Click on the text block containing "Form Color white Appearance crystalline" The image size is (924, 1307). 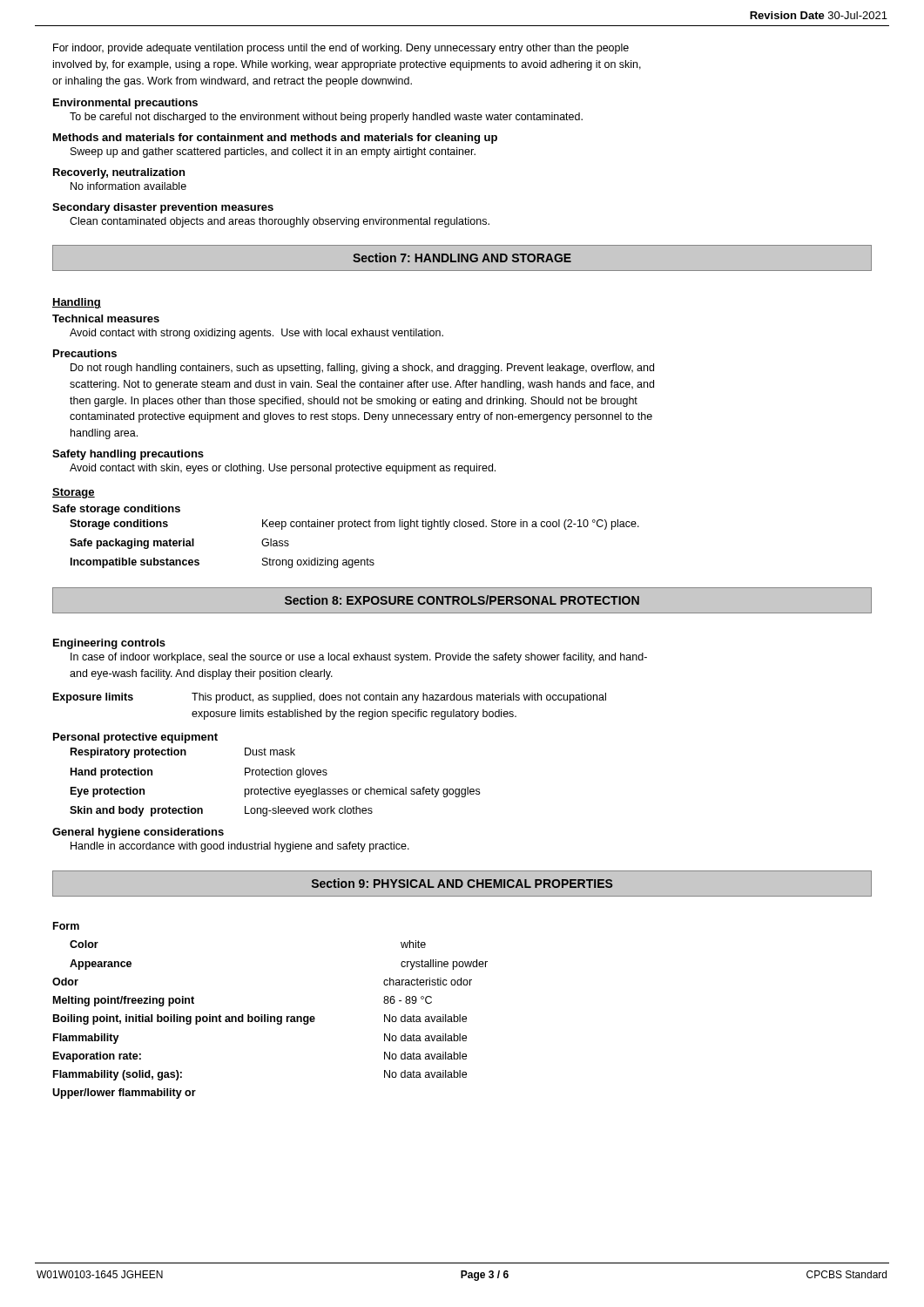(x=462, y=1010)
